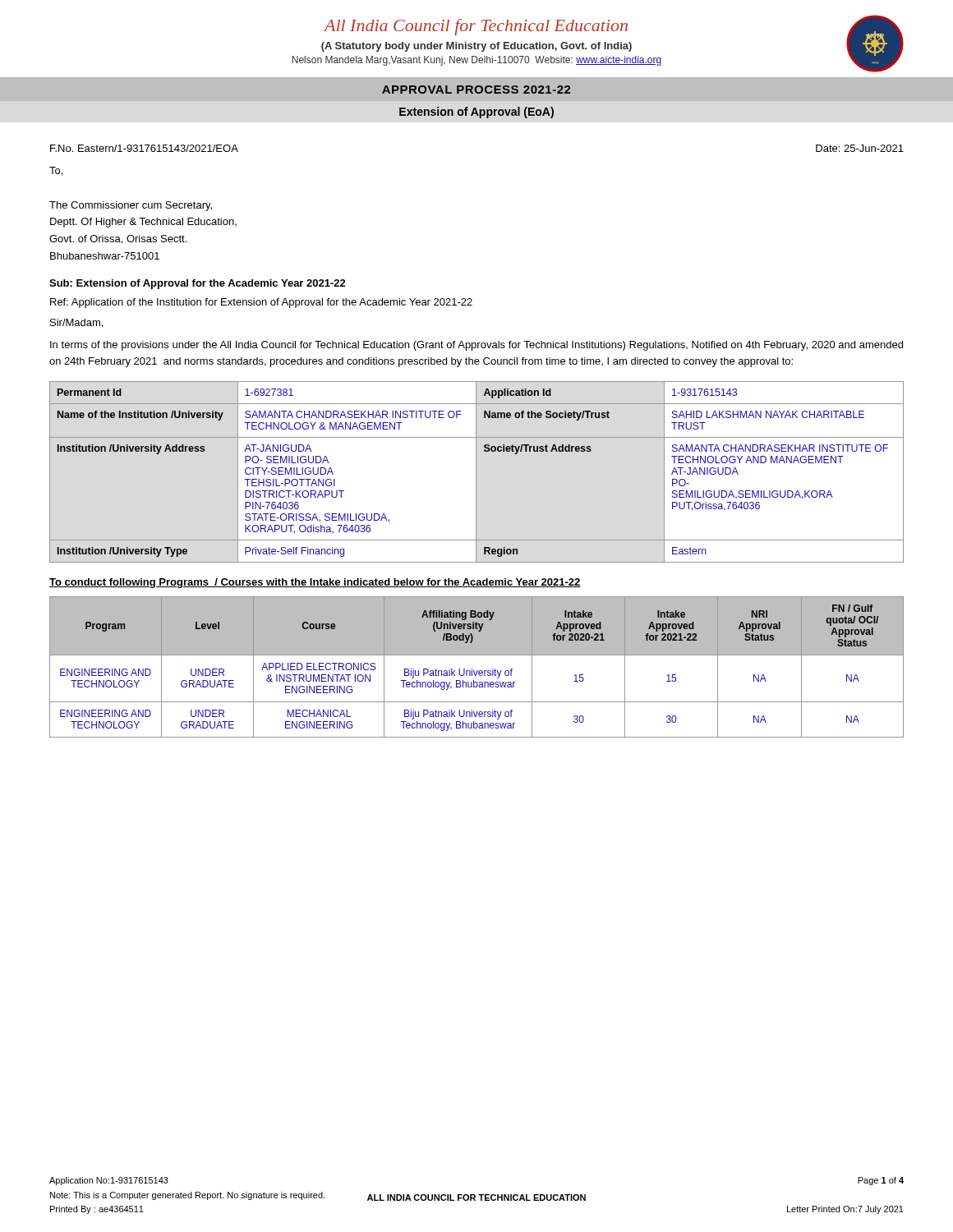Locate the passage starting "Sub: Extension of Approval for"
953x1232 pixels.
click(197, 283)
